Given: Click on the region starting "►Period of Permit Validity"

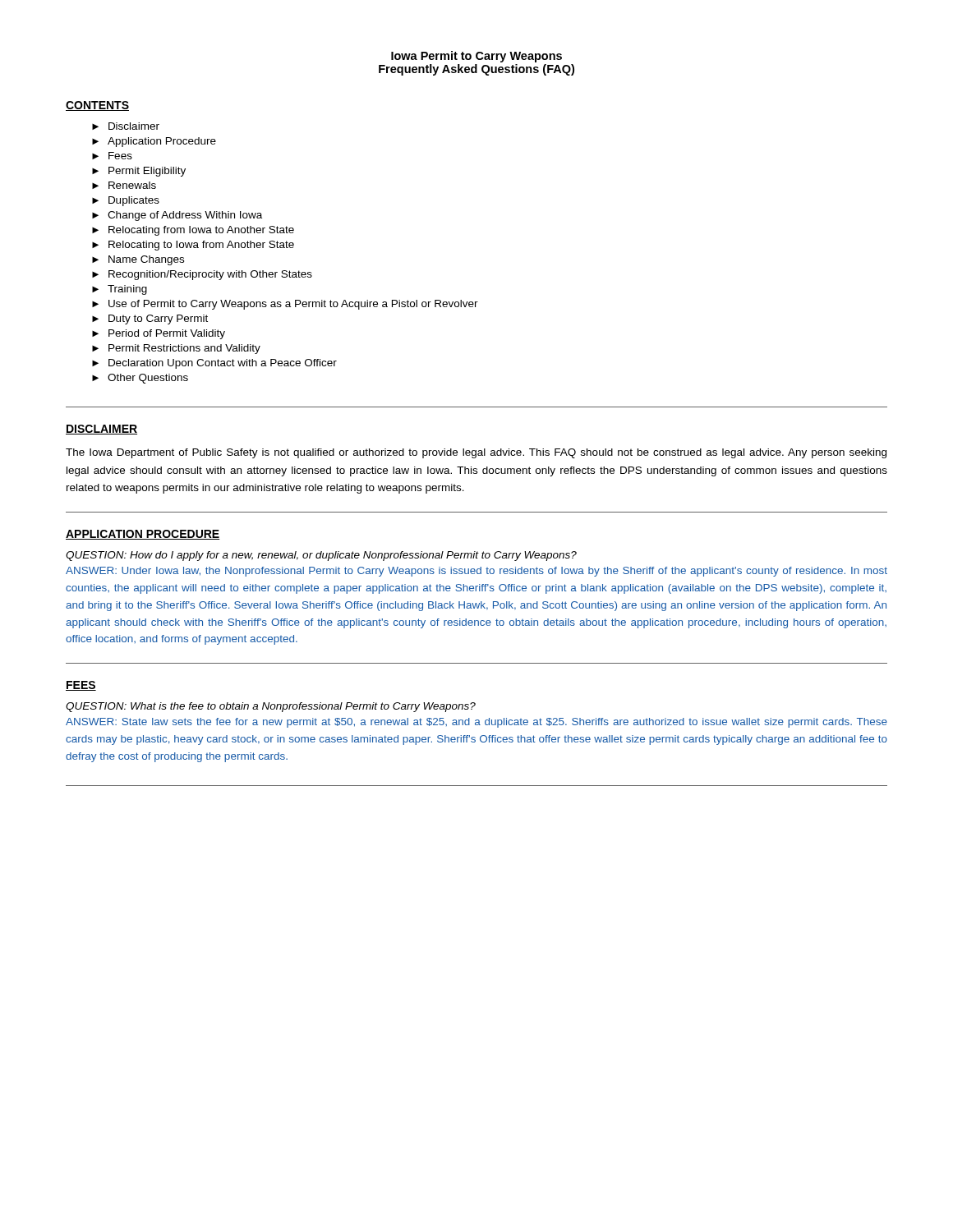Looking at the screenshot, I should coord(158,333).
